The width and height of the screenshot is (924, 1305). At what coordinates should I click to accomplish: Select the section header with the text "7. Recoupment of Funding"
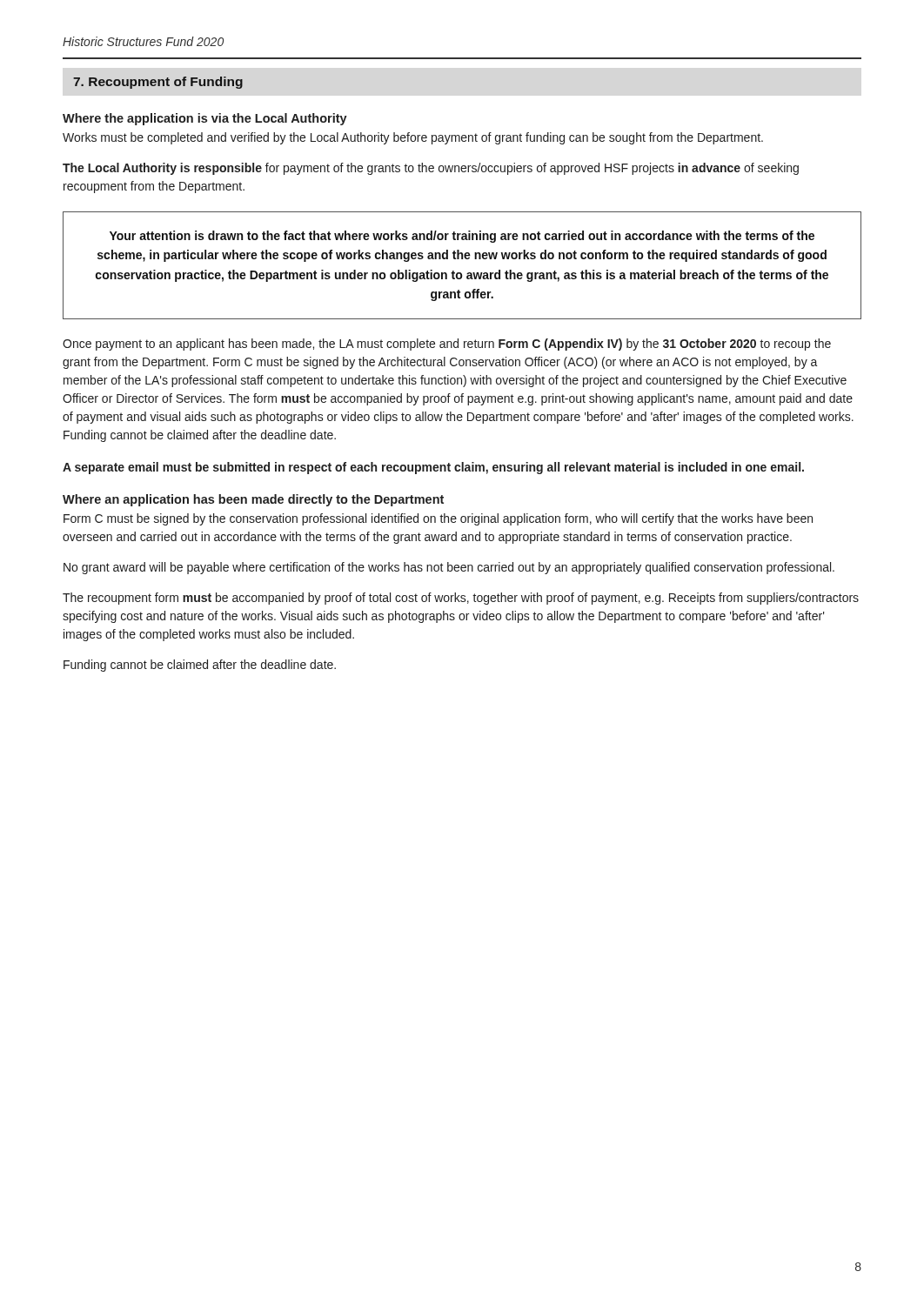click(158, 83)
